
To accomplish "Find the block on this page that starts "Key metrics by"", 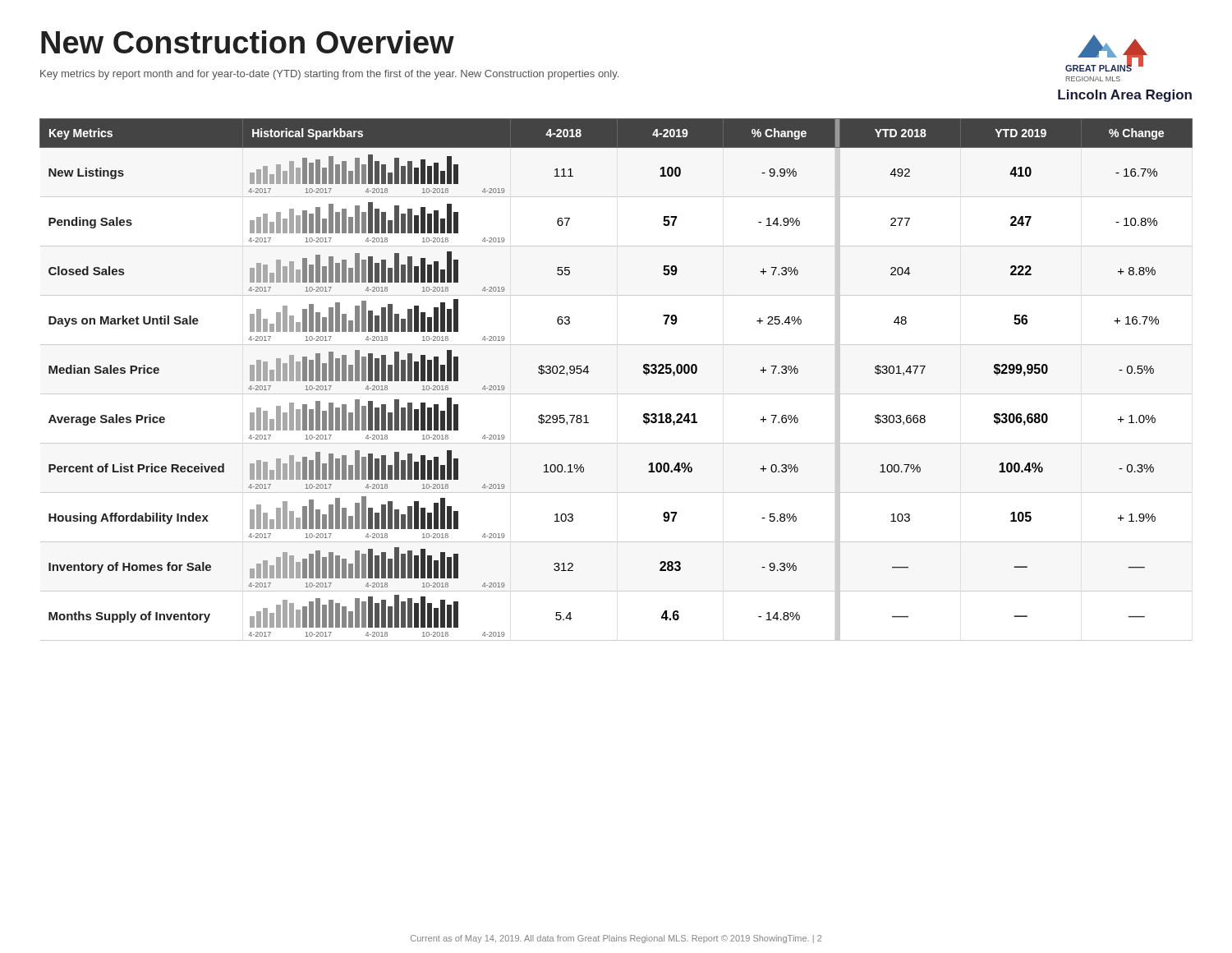I will (x=360, y=73).
